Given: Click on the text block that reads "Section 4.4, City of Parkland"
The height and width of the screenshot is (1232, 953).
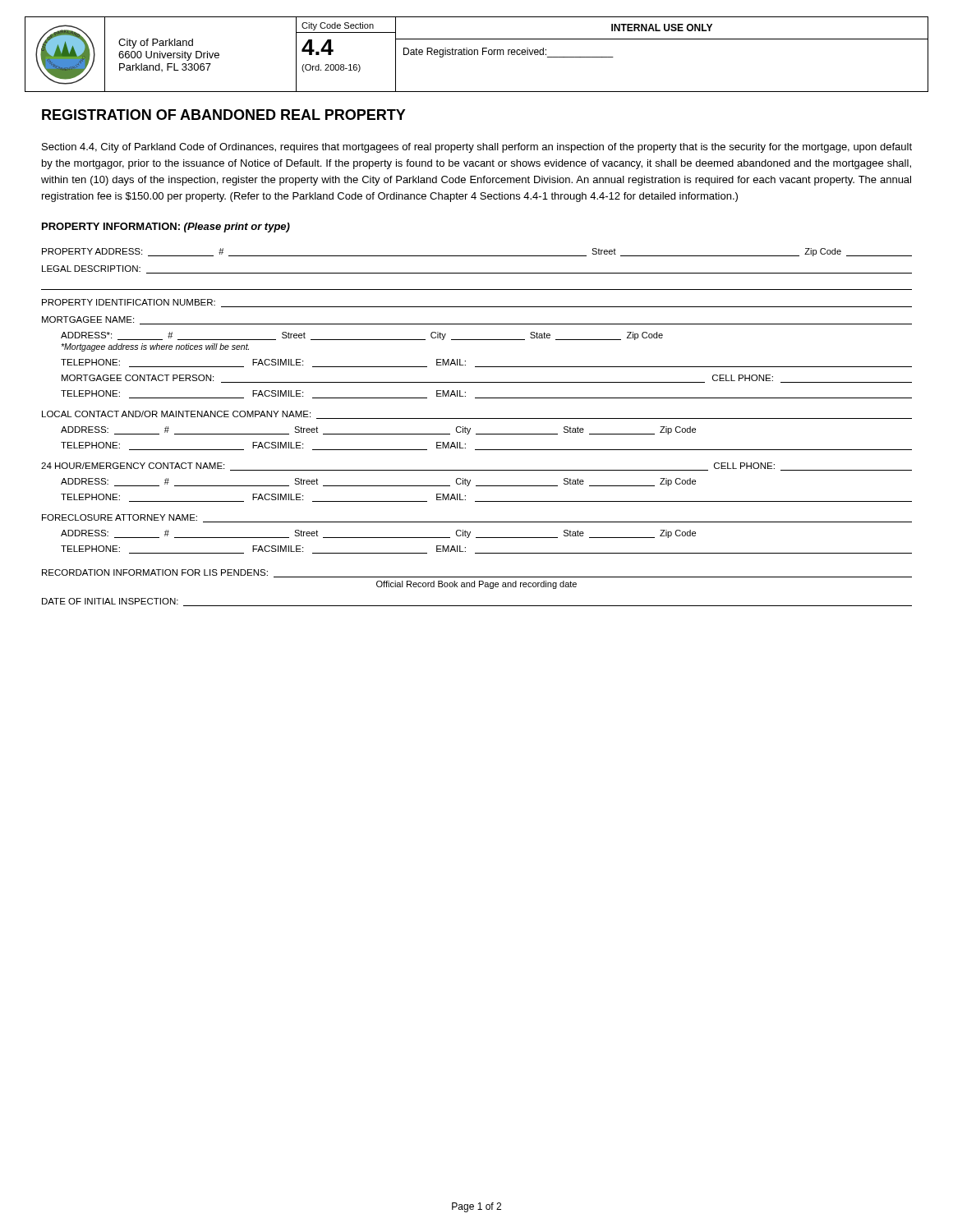Looking at the screenshot, I should pyautogui.click(x=476, y=171).
